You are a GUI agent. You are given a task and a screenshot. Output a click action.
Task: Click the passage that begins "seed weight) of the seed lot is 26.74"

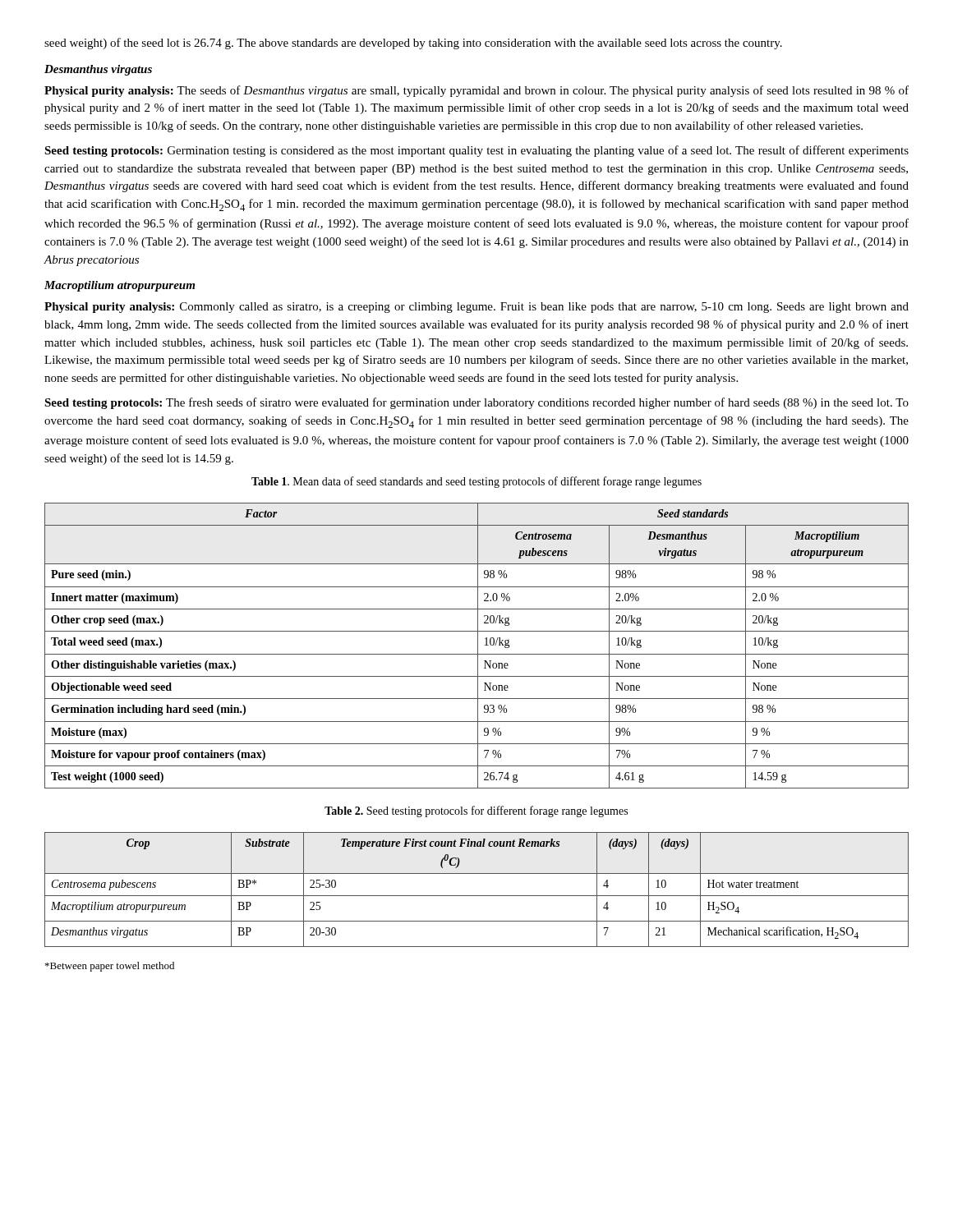tap(476, 43)
